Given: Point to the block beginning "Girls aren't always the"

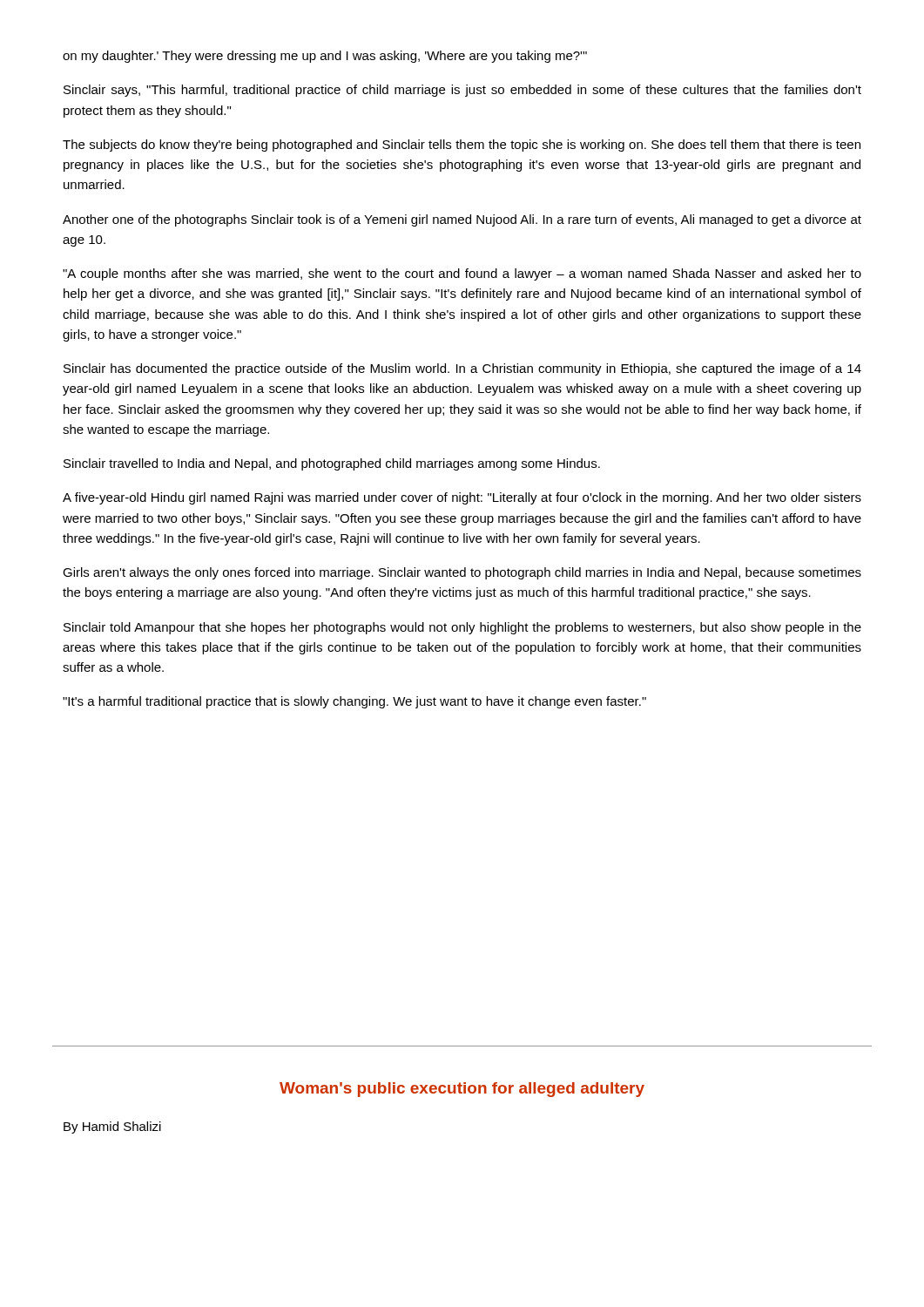Looking at the screenshot, I should pyautogui.click(x=462, y=582).
